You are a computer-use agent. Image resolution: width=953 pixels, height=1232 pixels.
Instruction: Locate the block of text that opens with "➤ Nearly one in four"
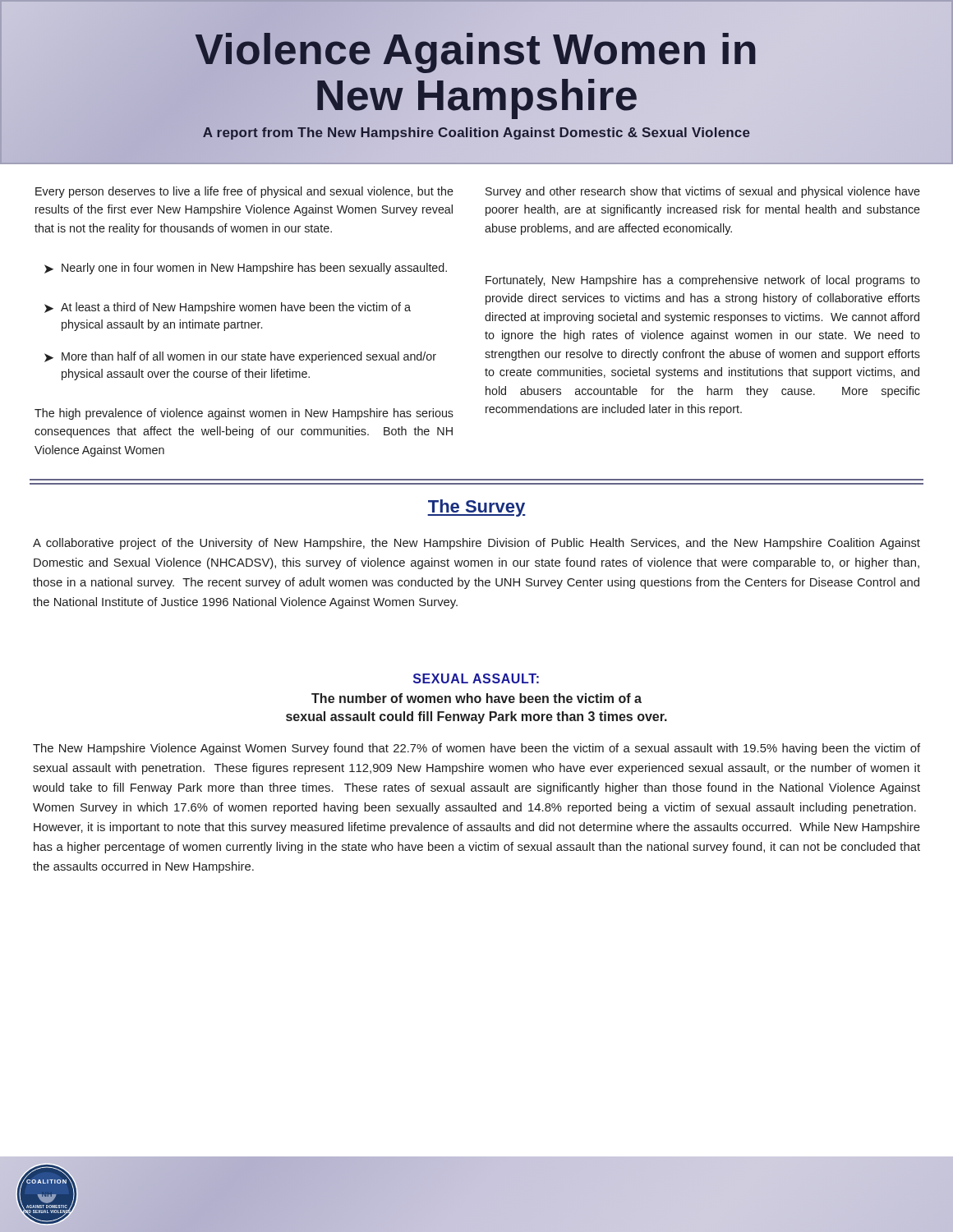tap(245, 269)
